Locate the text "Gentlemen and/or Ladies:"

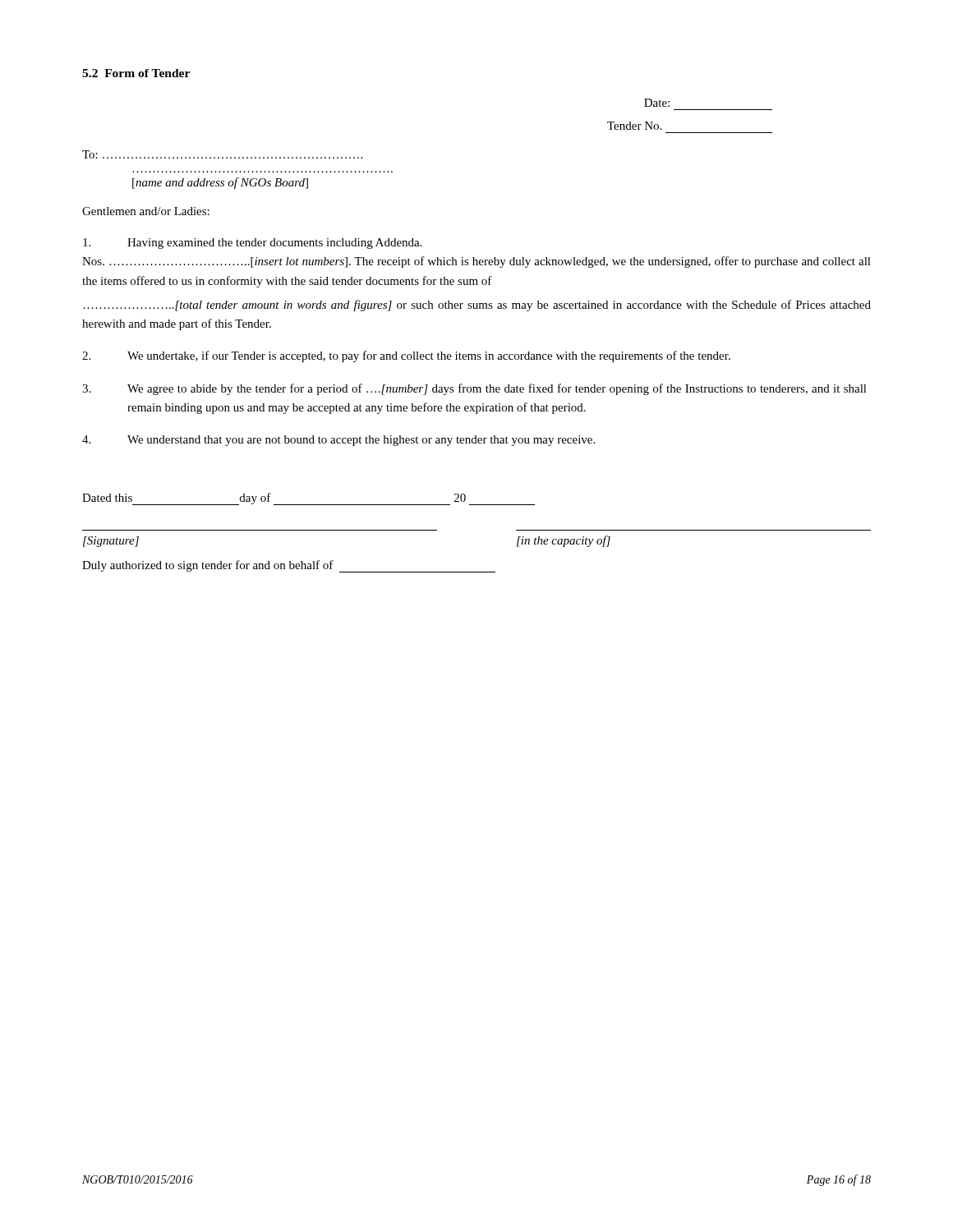146,211
